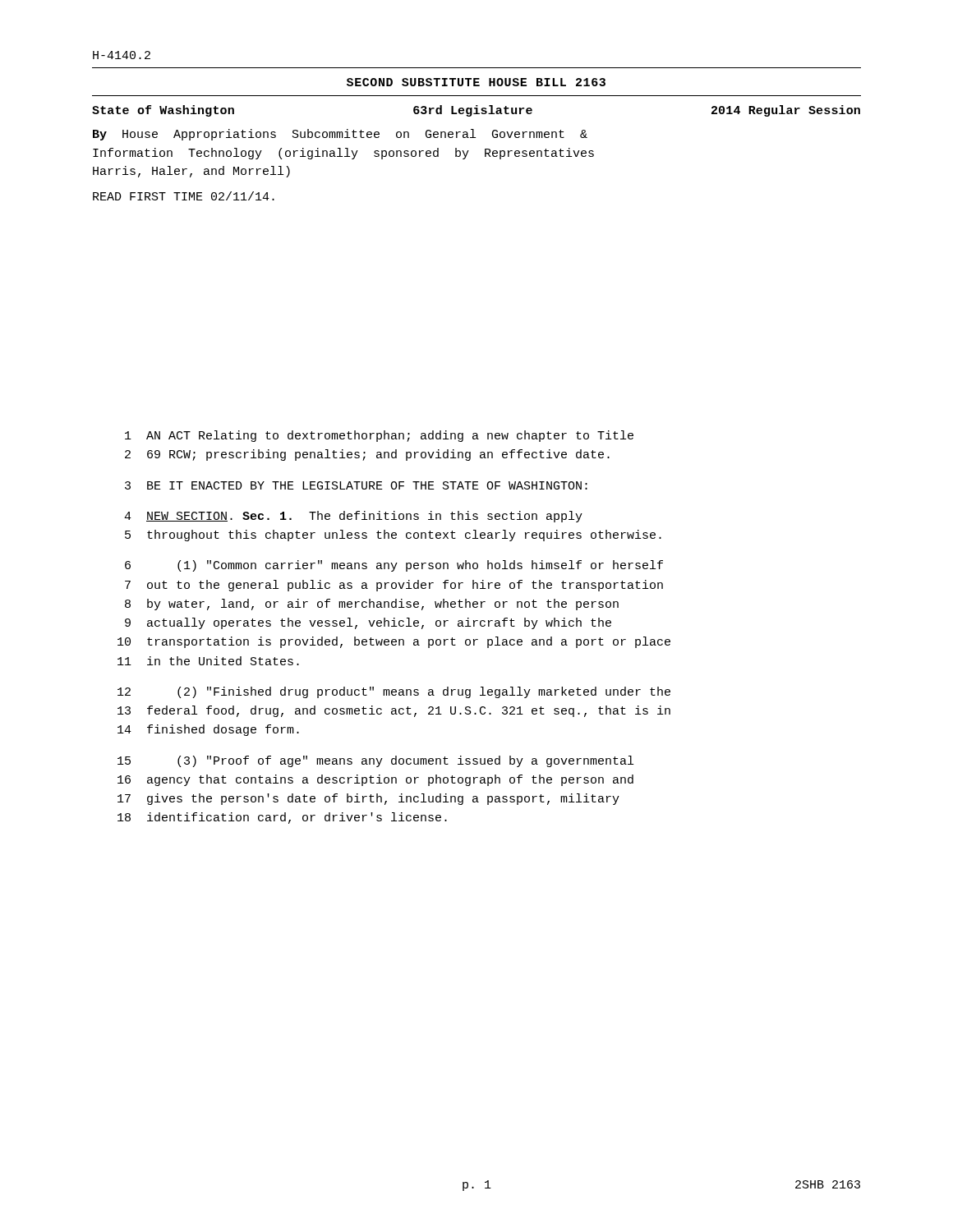The height and width of the screenshot is (1232, 953).
Task: Point to the passage starting "7 out to the"
Action: coord(476,586)
